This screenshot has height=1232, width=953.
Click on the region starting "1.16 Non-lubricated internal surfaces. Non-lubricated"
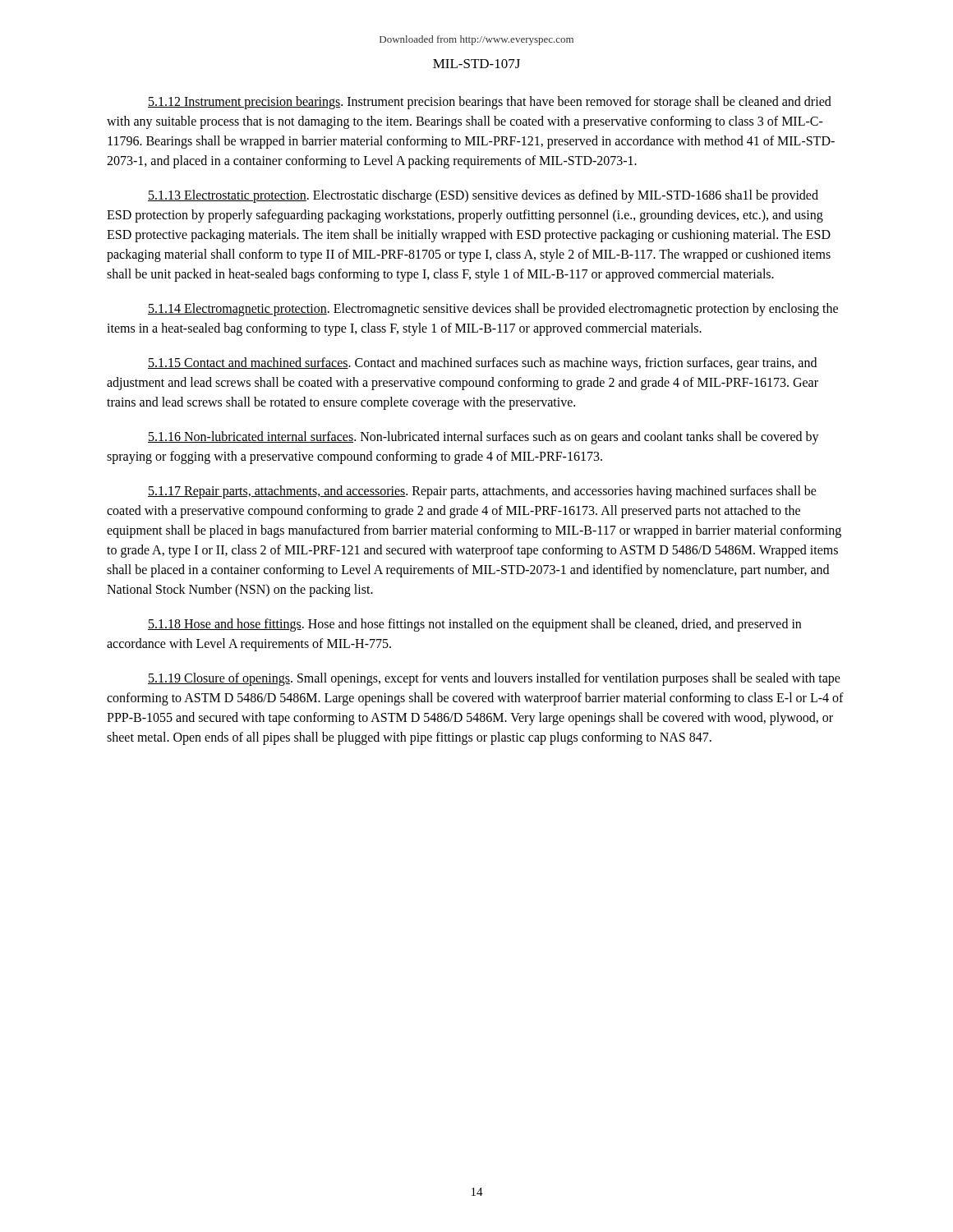[x=476, y=447]
